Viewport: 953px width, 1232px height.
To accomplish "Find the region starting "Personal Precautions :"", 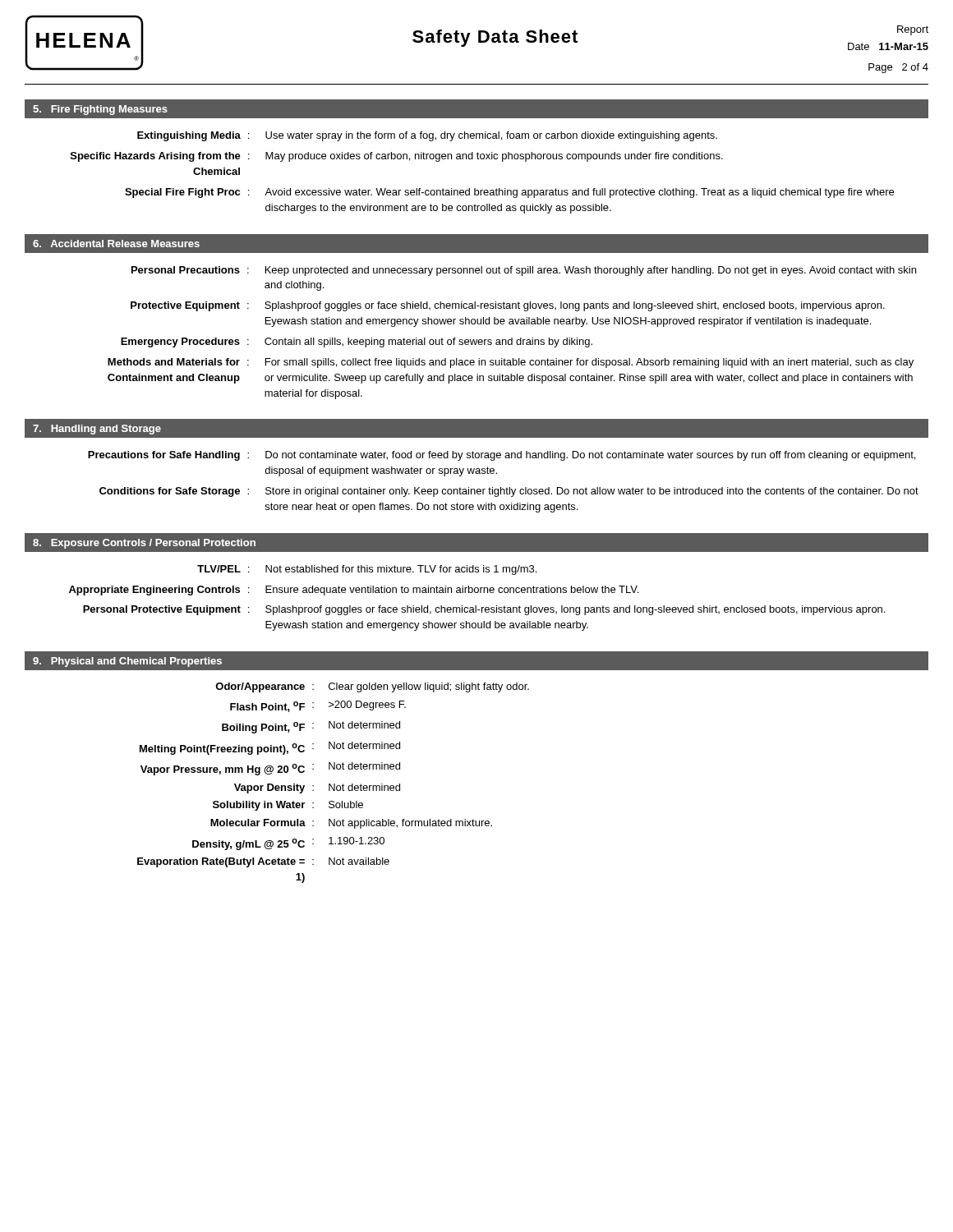I will tap(476, 333).
